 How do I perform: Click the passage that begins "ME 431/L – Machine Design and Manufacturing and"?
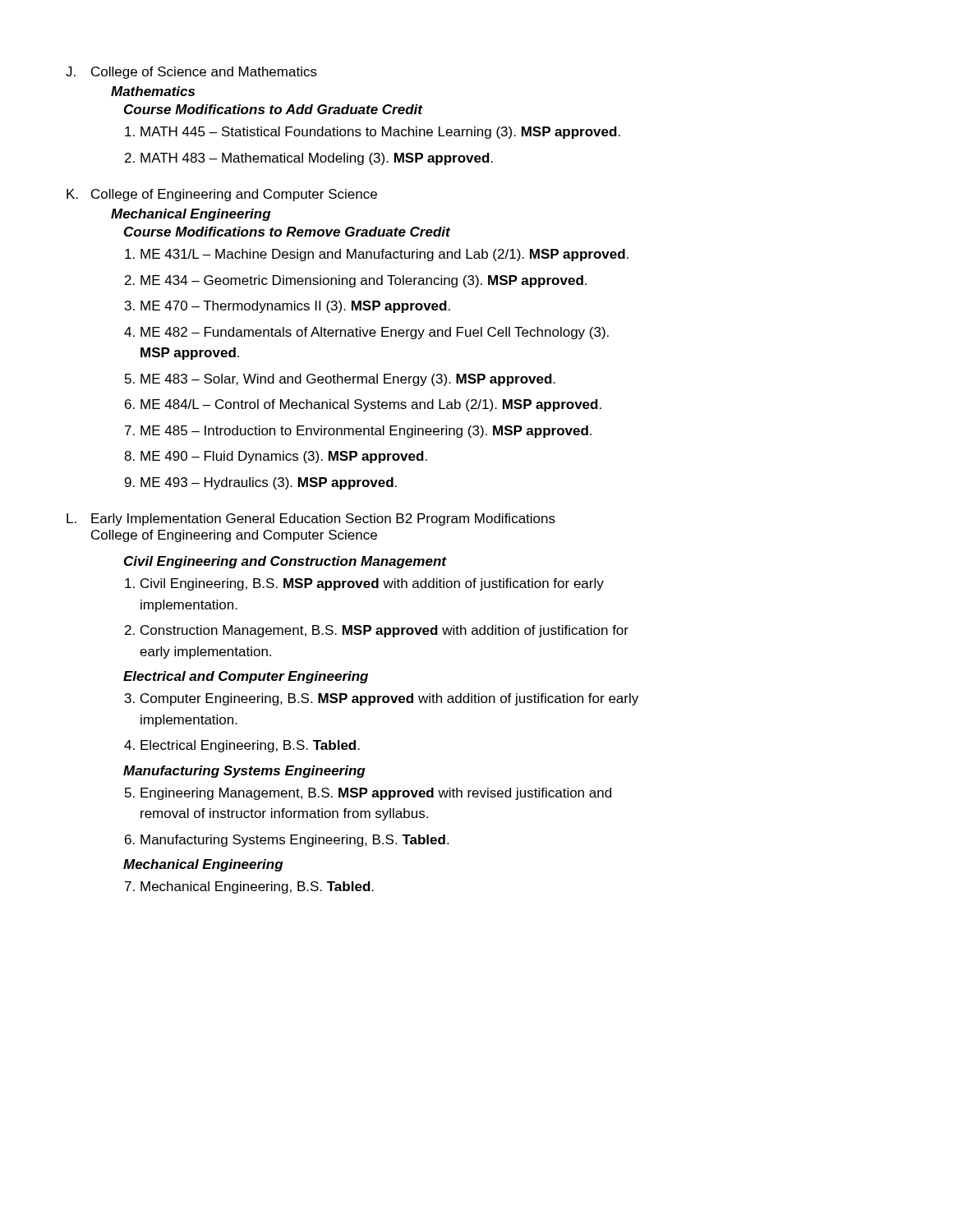tap(385, 254)
